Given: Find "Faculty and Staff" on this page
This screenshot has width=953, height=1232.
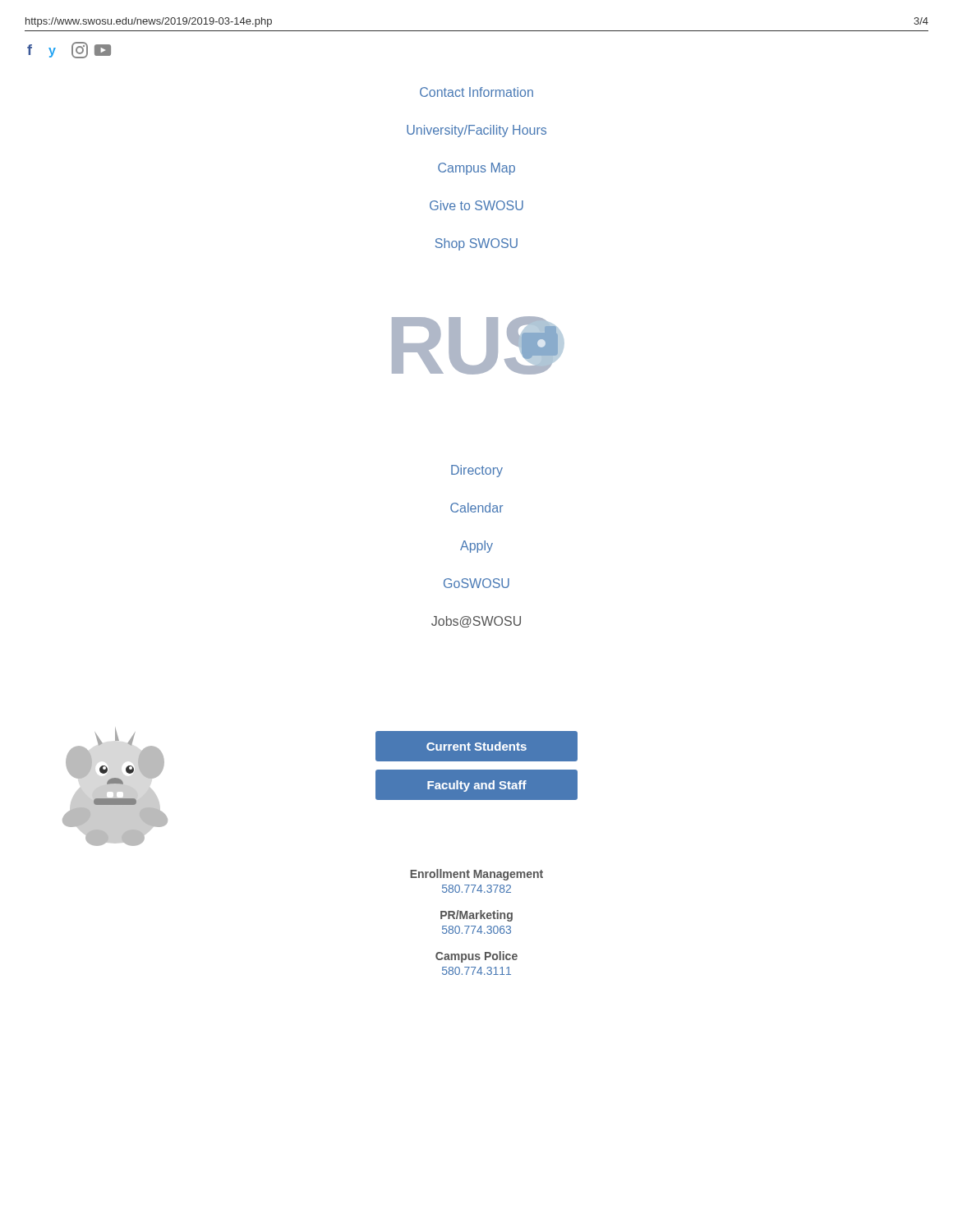Looking at the screenshot, I should tap(476, 785).
